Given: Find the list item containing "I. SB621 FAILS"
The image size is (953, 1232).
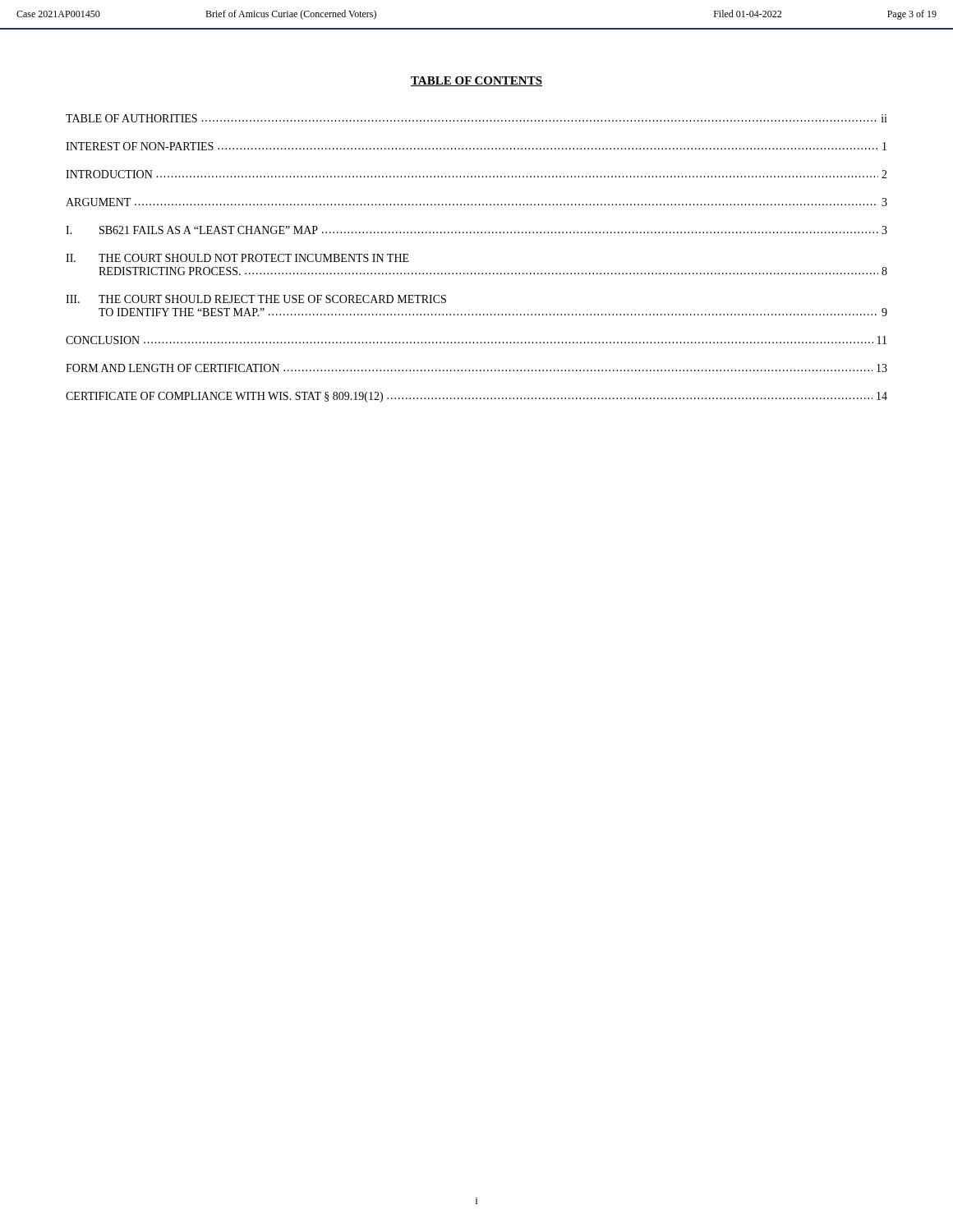Looking at the screenshot, I should click(x=476, y=231).
